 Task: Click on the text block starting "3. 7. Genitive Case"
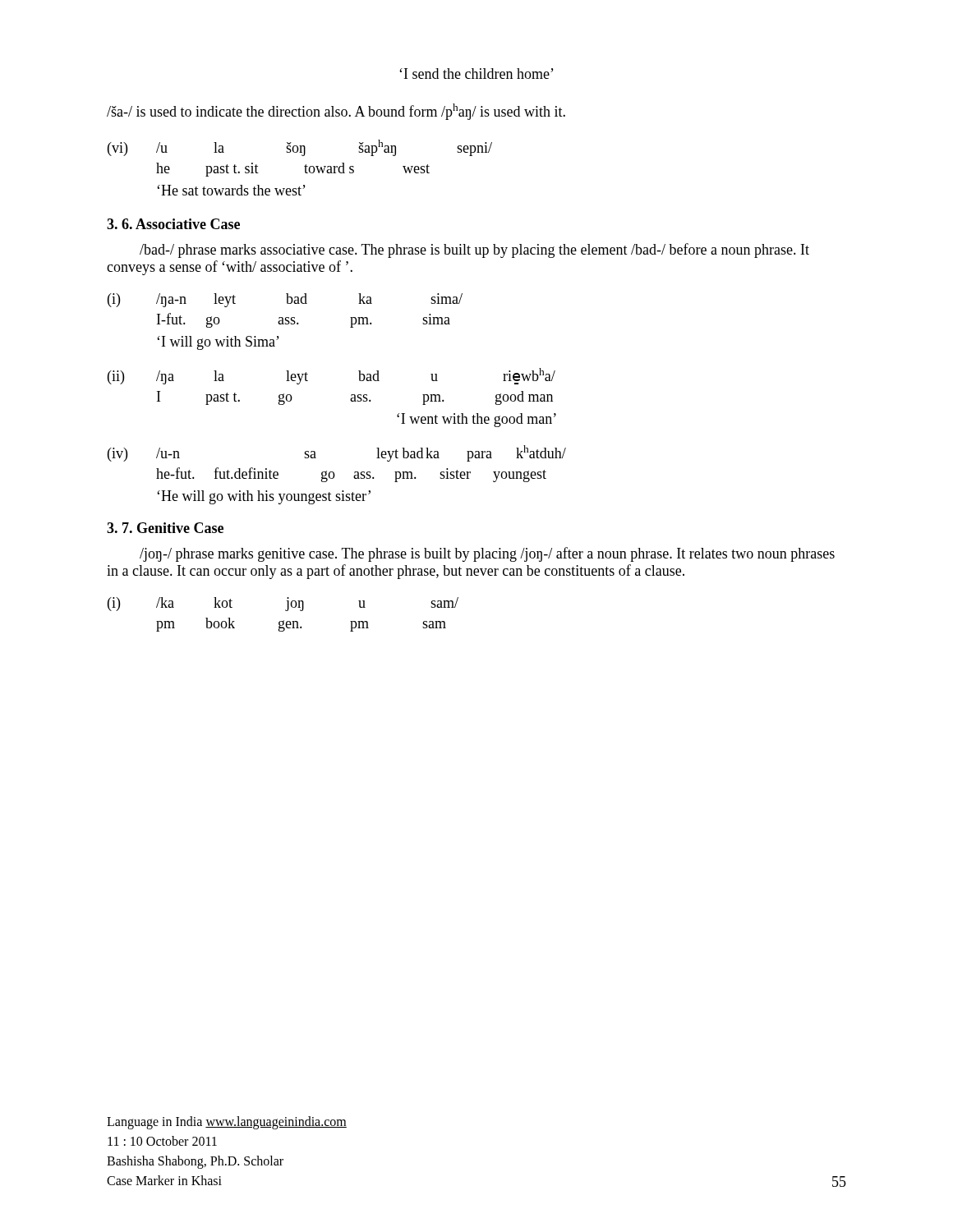coord(165,528)
